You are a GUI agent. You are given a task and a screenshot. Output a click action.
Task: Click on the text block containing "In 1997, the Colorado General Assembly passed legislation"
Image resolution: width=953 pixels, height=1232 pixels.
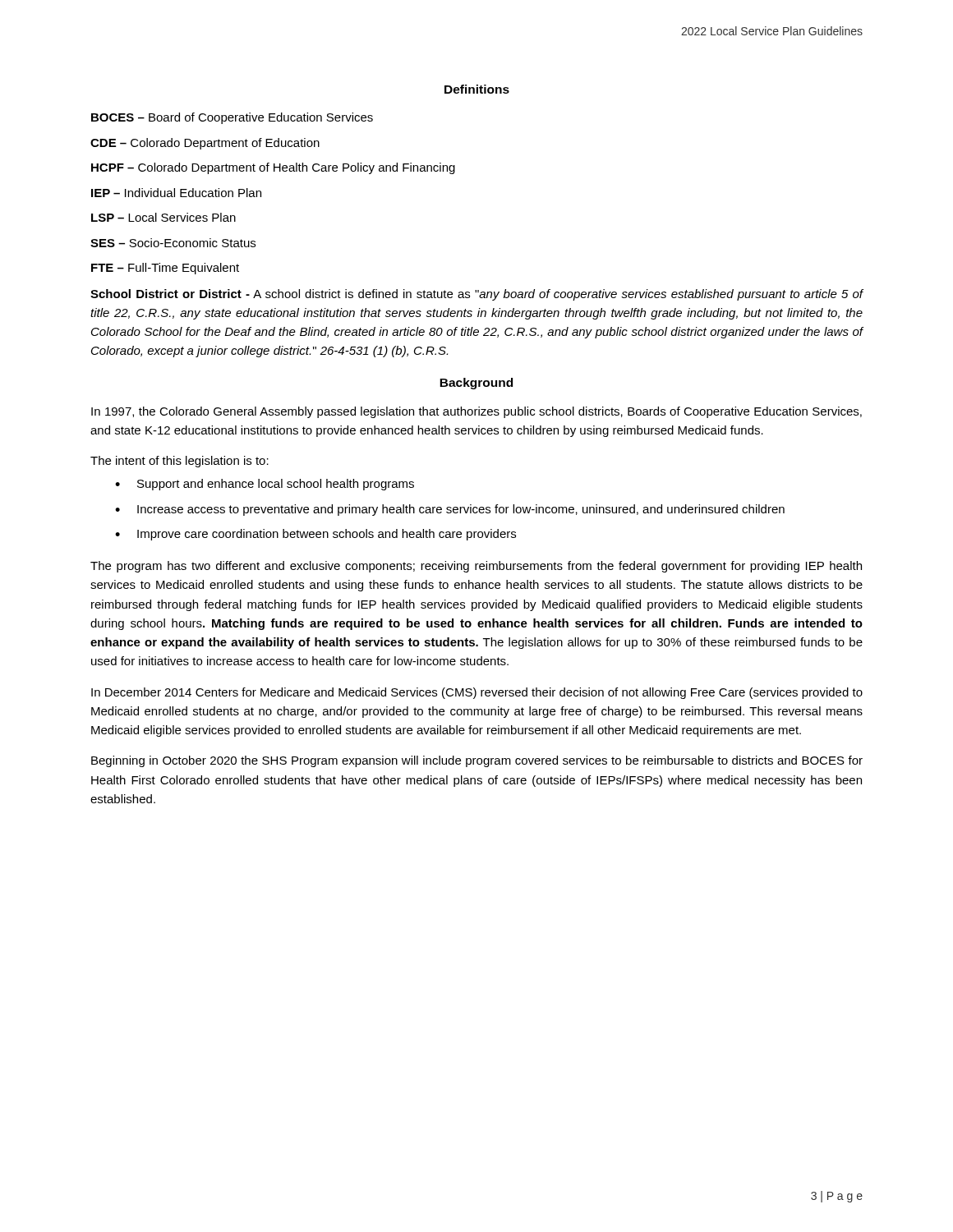click(476, 420)
